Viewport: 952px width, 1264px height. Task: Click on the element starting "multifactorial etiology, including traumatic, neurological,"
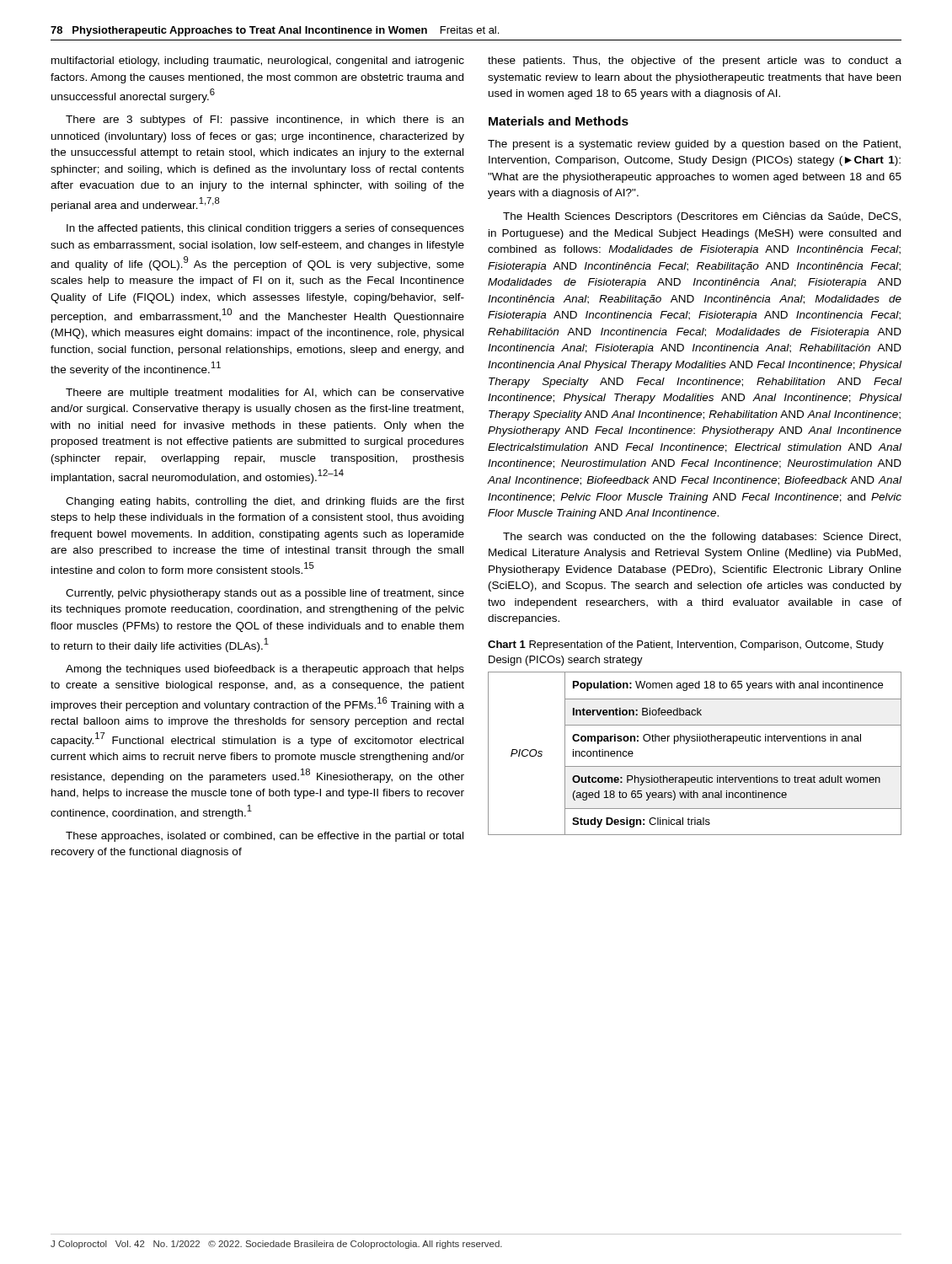pos(257,456)
